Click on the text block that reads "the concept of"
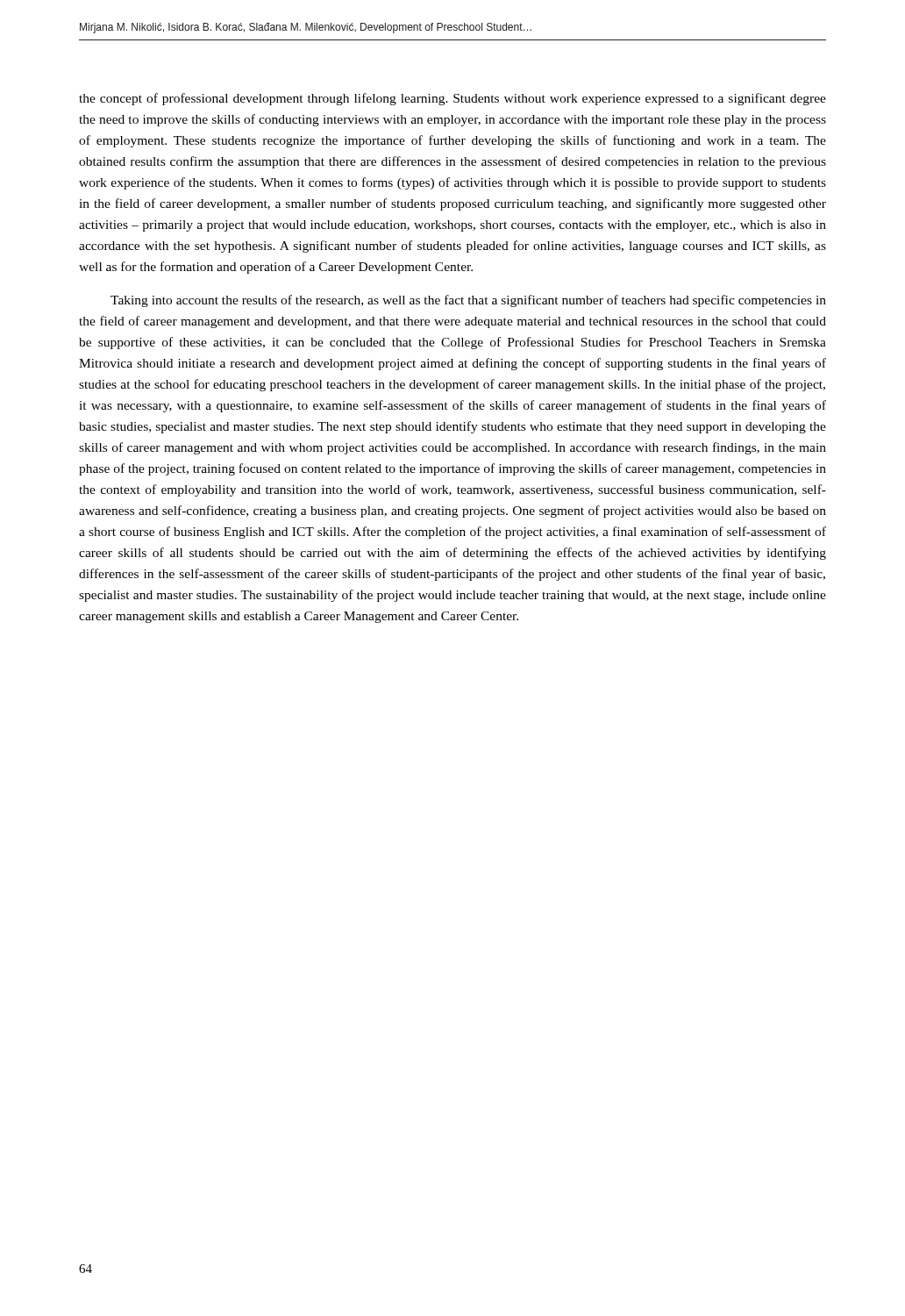Image resolution: width=905 pixels, height=1316 pixels. click(x=452, y=183)
